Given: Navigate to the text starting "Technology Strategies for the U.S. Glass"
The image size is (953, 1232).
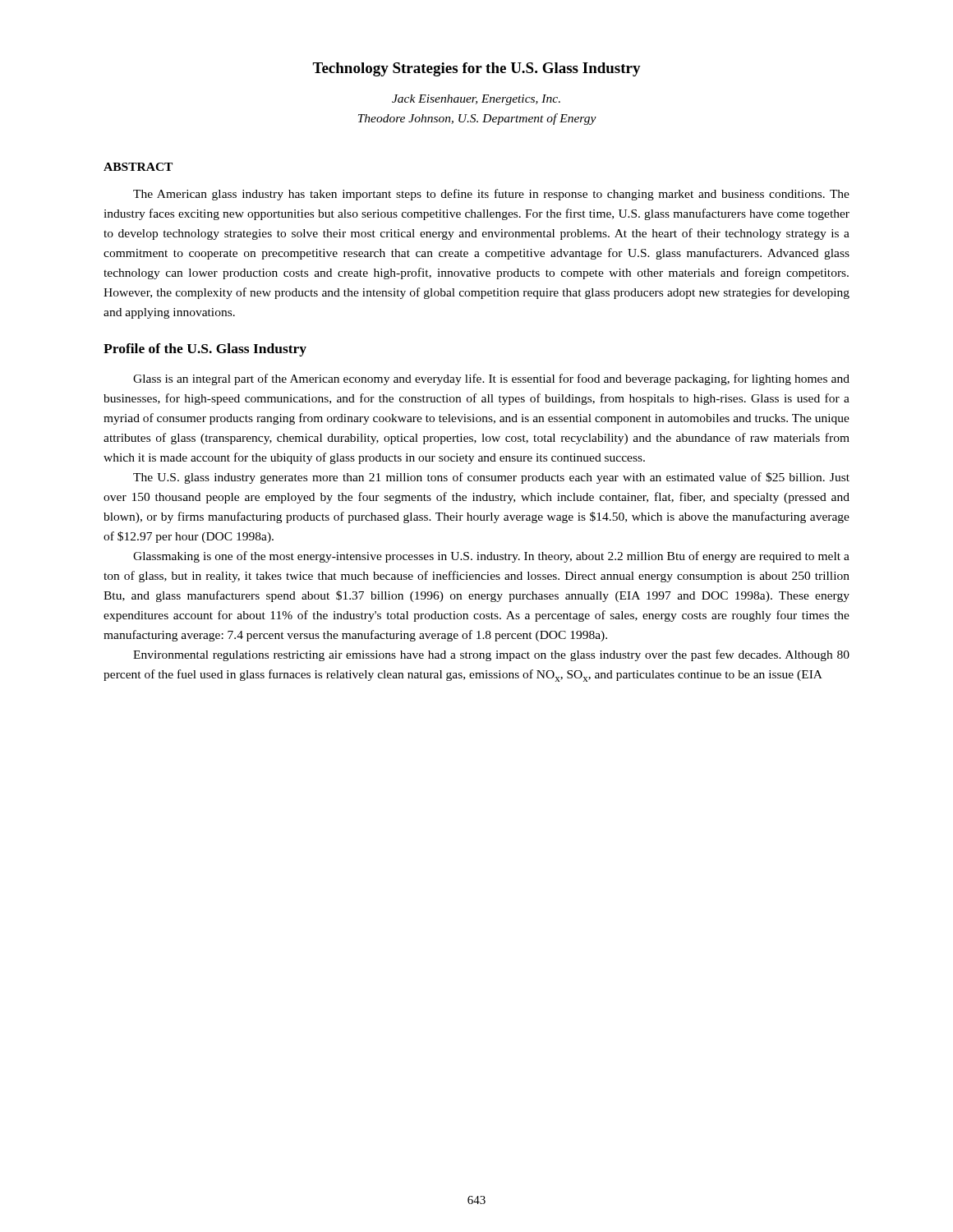Looking at the screenshot, I should coord(476,68).
